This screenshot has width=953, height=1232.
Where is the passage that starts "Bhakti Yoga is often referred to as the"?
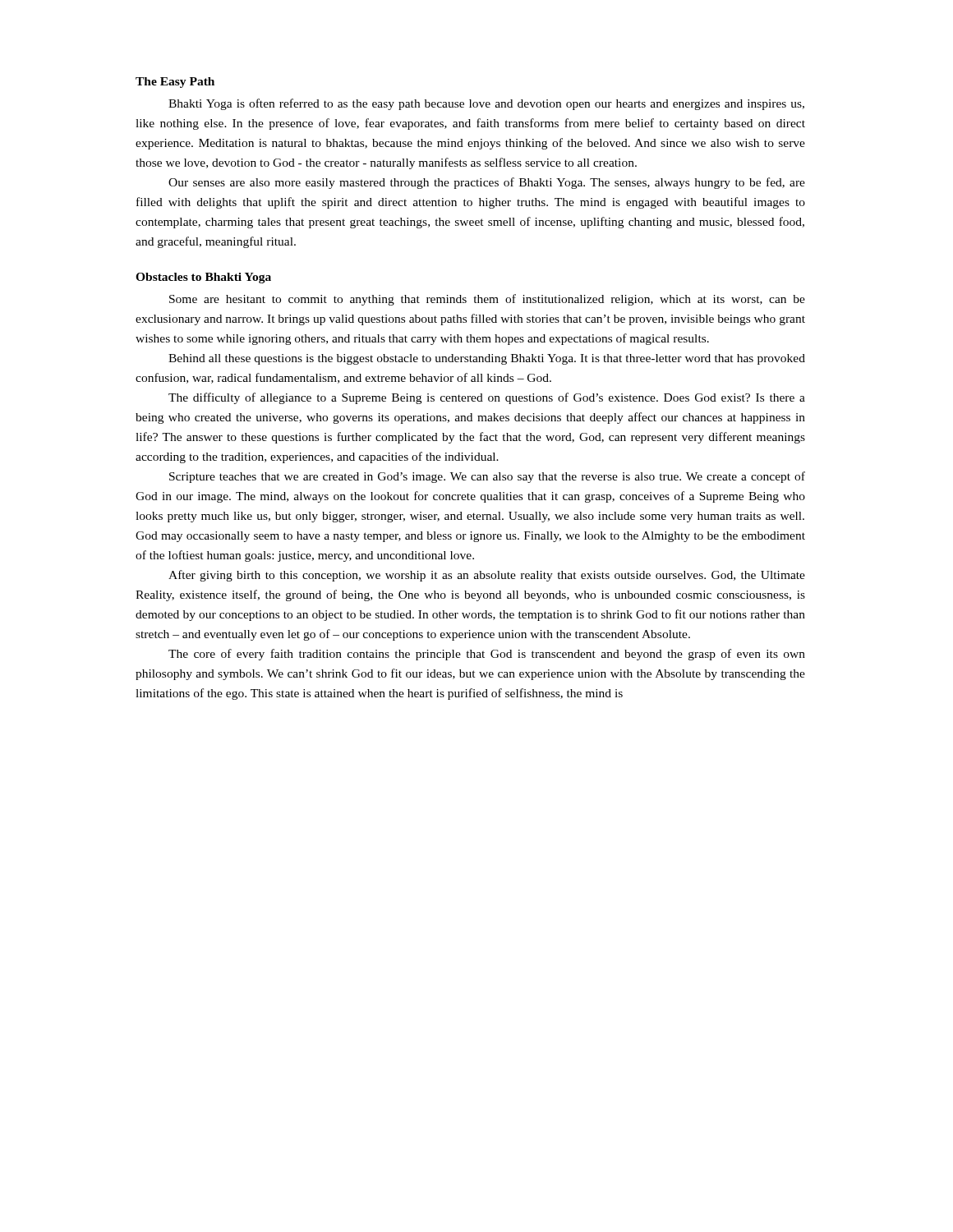pos(470,173)
